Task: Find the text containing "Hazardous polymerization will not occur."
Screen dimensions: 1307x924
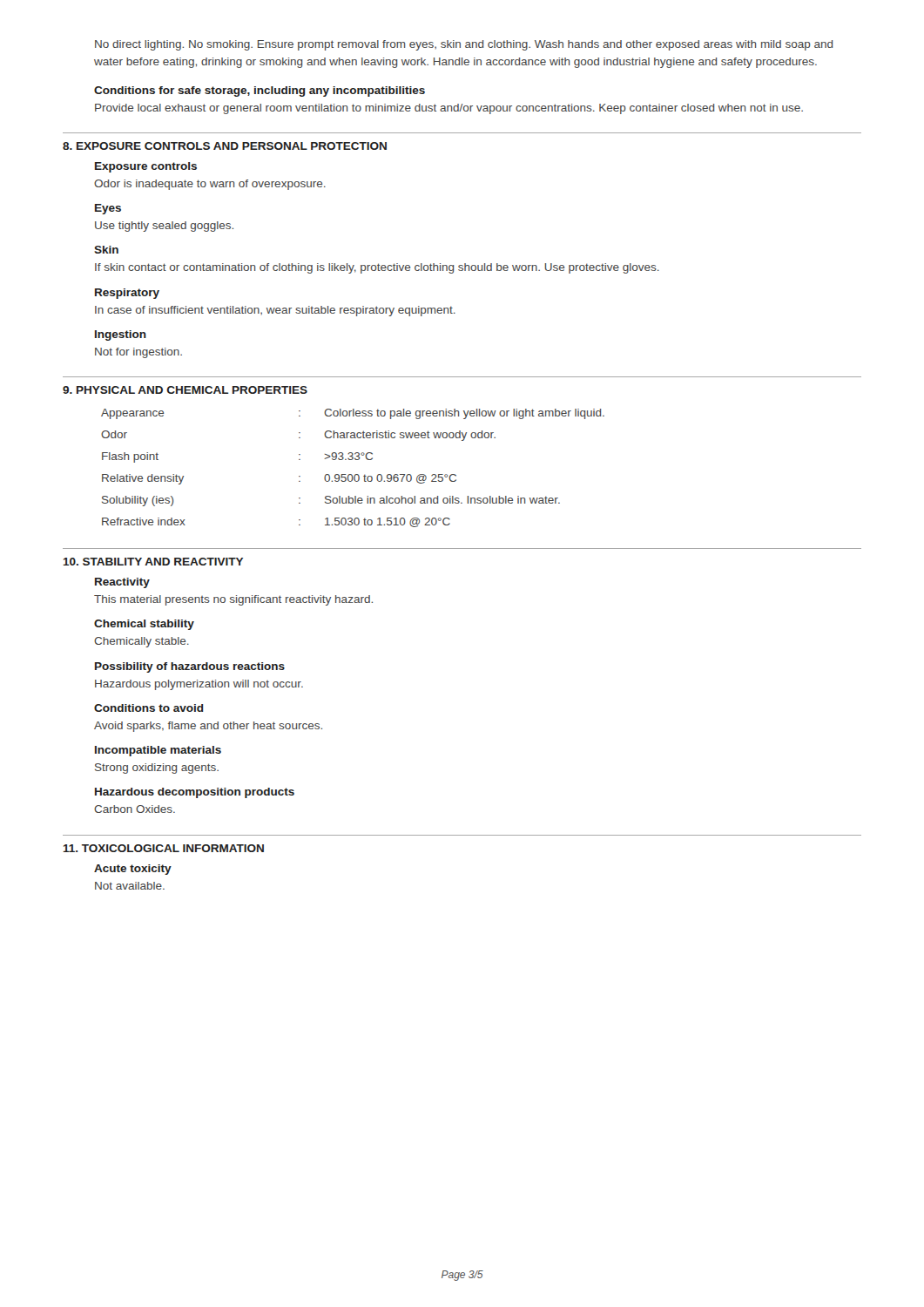Action: coord(199,683)
